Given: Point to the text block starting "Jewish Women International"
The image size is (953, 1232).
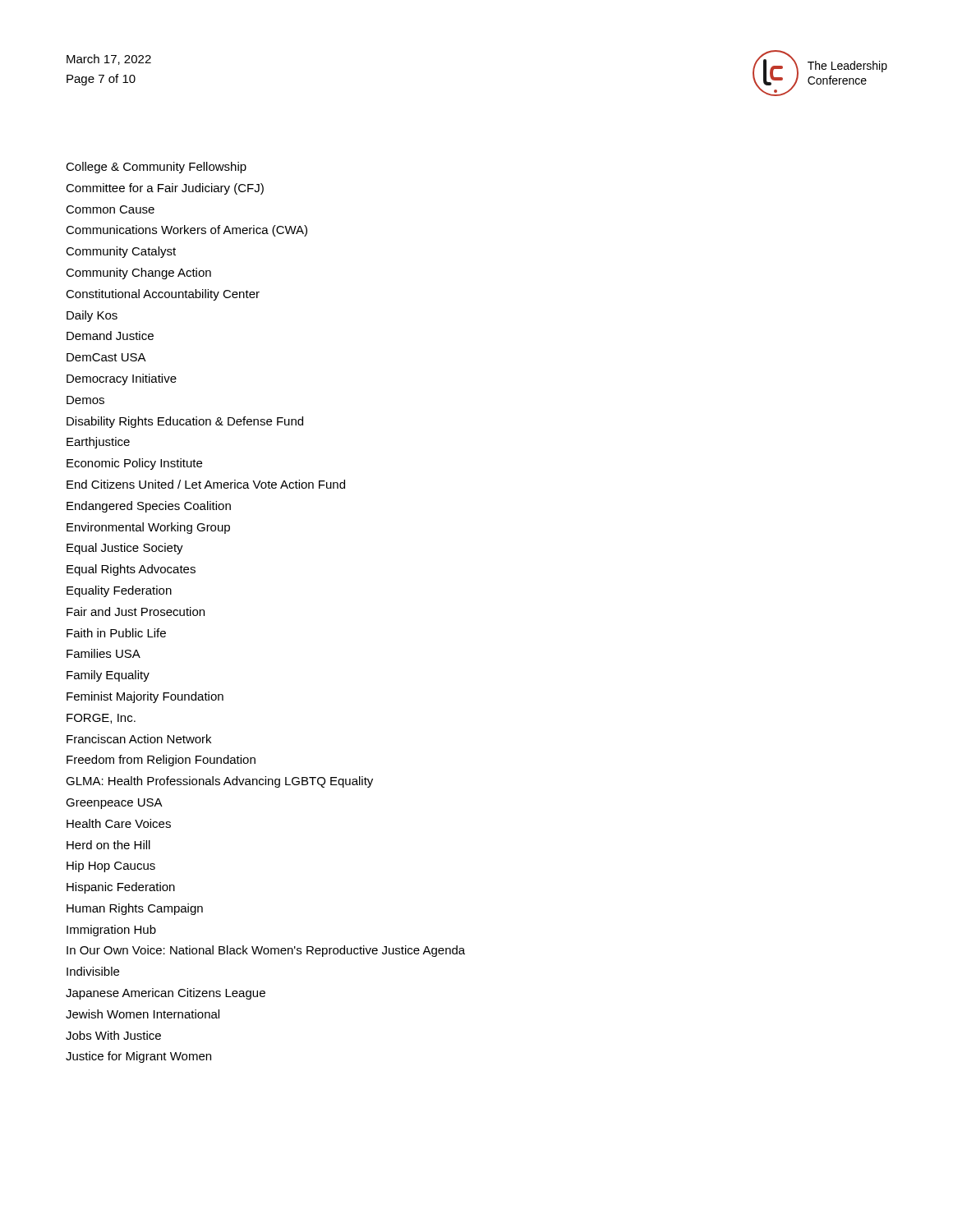Looking at the screenshot, I should coord(143,1014).
